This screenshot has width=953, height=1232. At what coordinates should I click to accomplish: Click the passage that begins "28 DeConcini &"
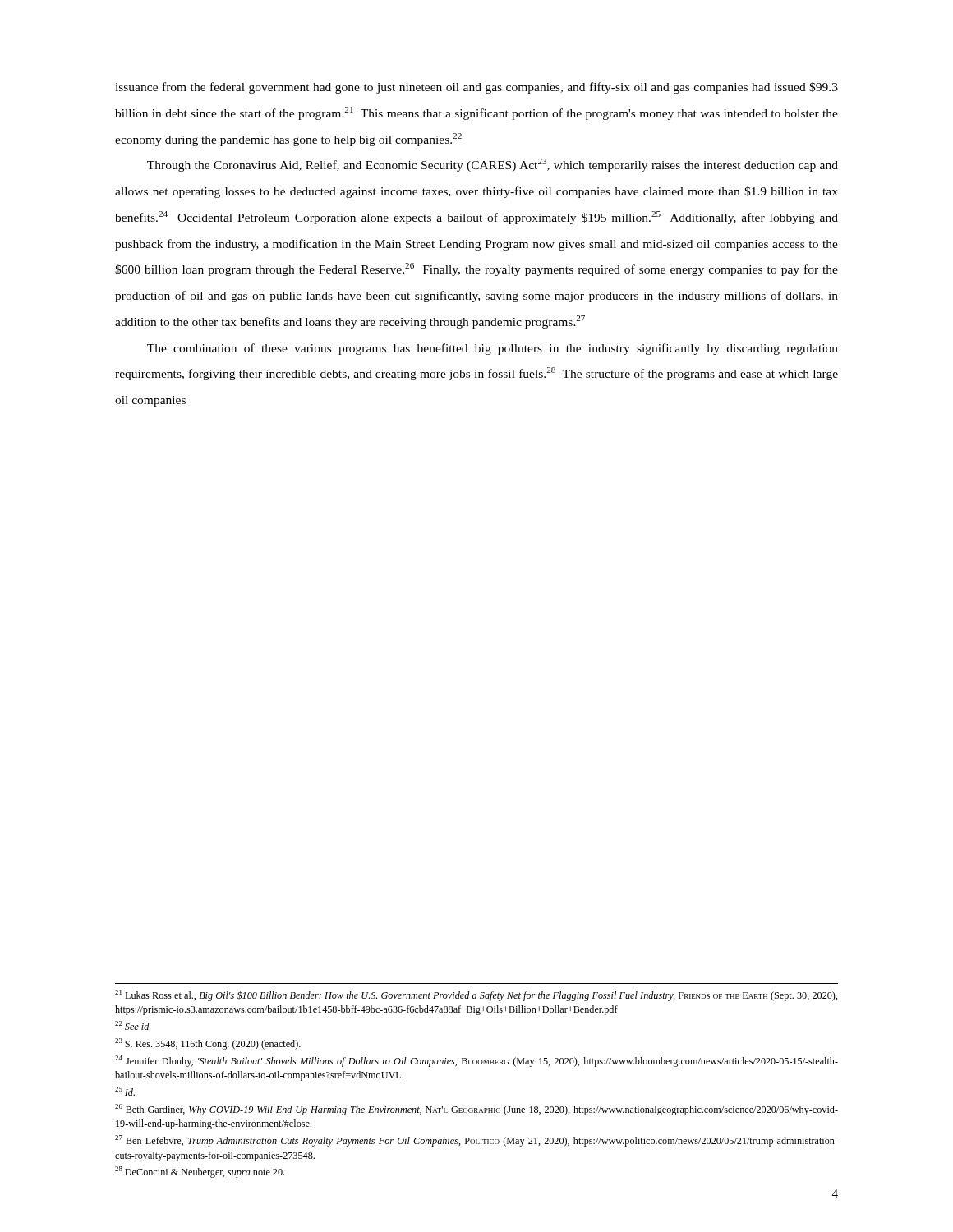pyautogui.click(x=200, y=1172)
